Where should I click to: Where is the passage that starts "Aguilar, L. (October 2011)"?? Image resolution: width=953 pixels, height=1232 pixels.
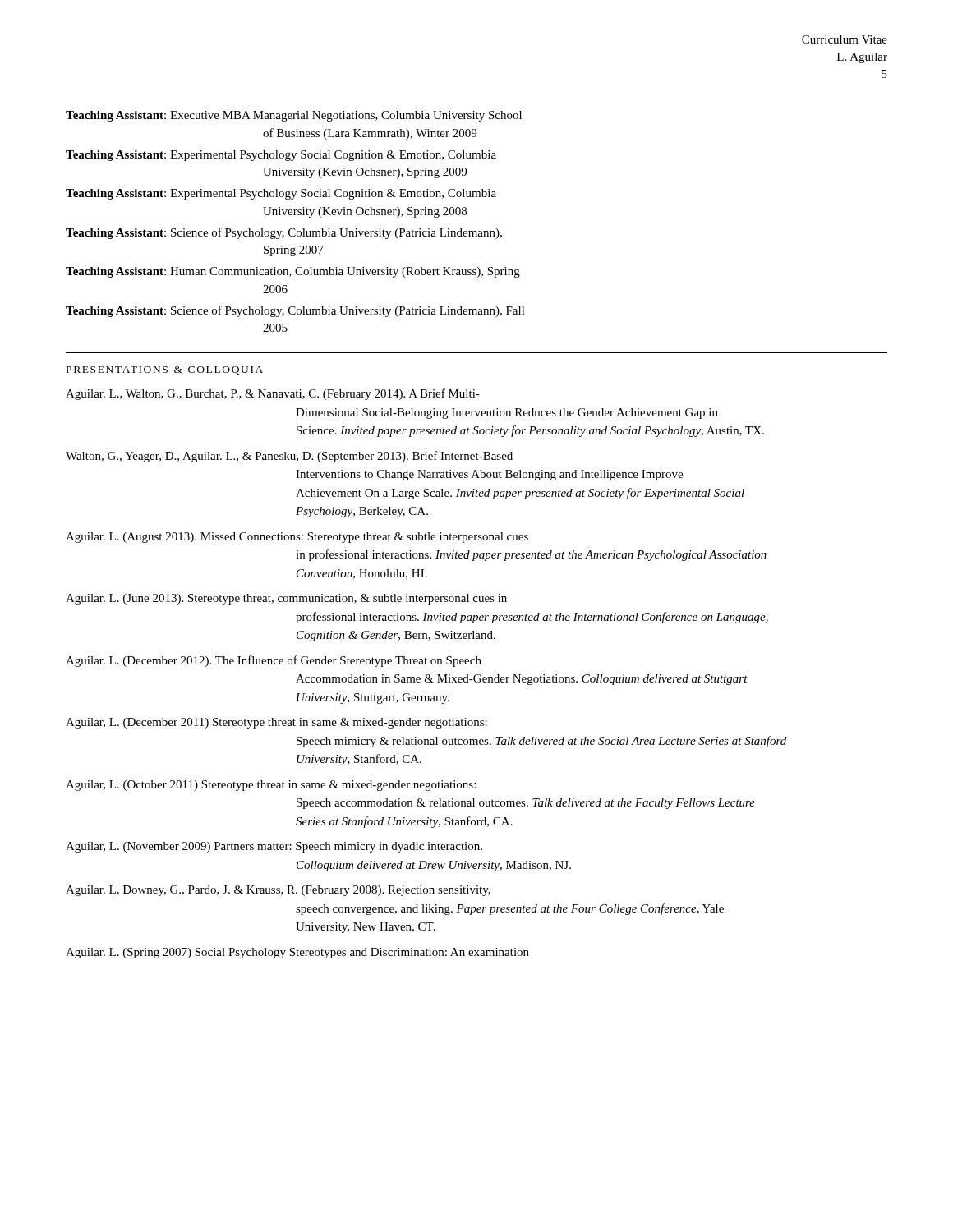tap(476, 804)
